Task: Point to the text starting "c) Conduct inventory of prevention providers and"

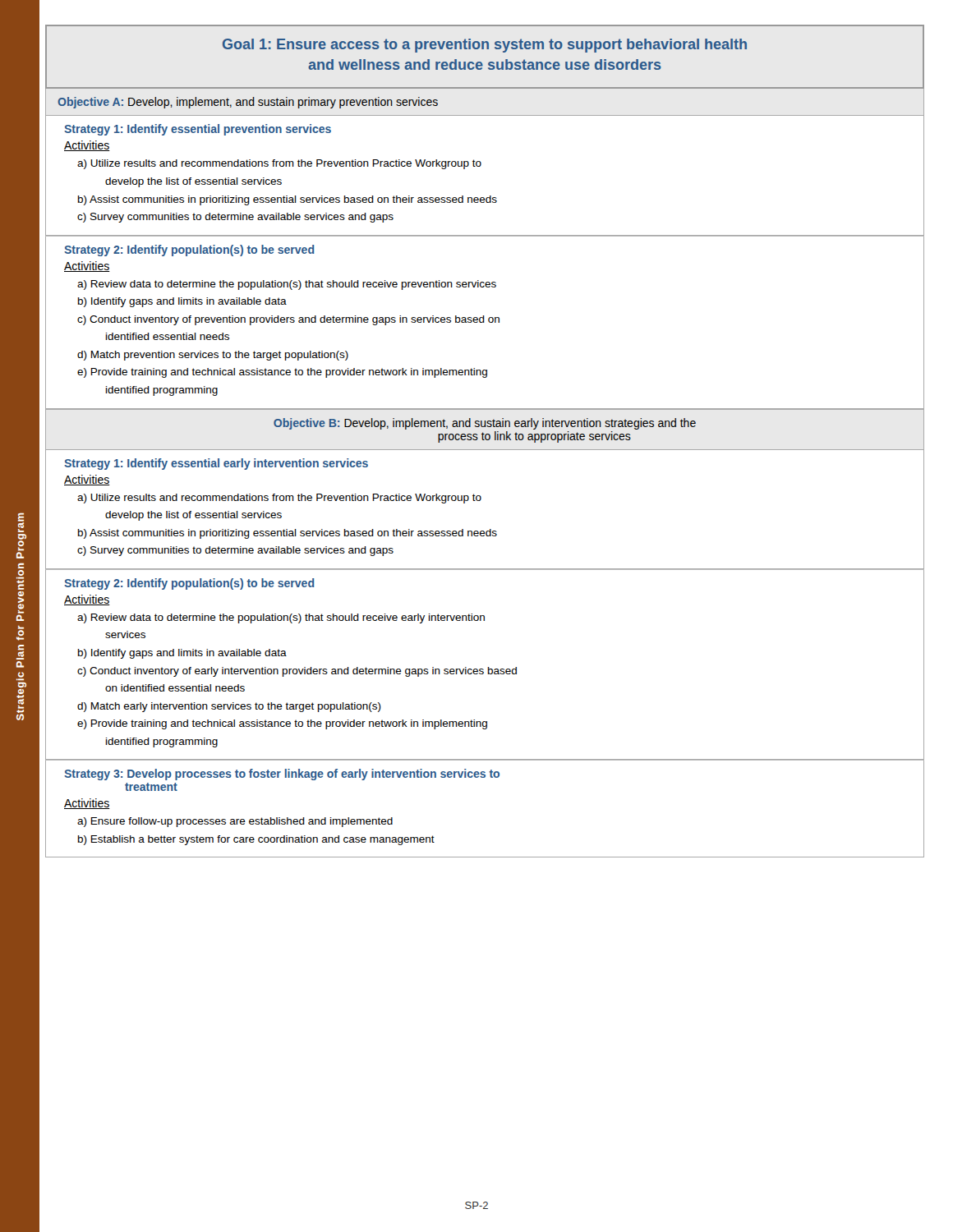Action: [289, 319]
